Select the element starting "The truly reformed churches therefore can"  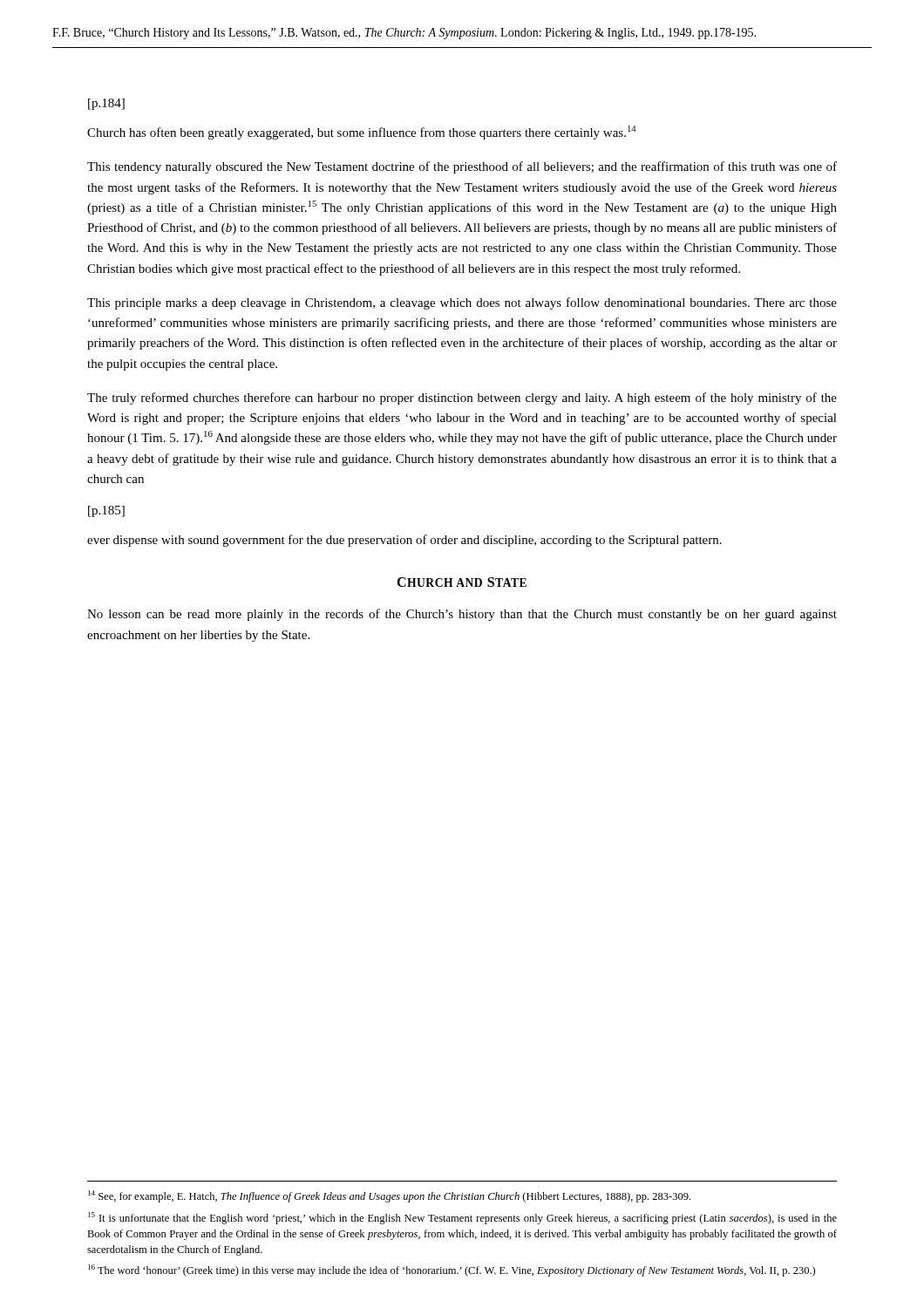462,438
